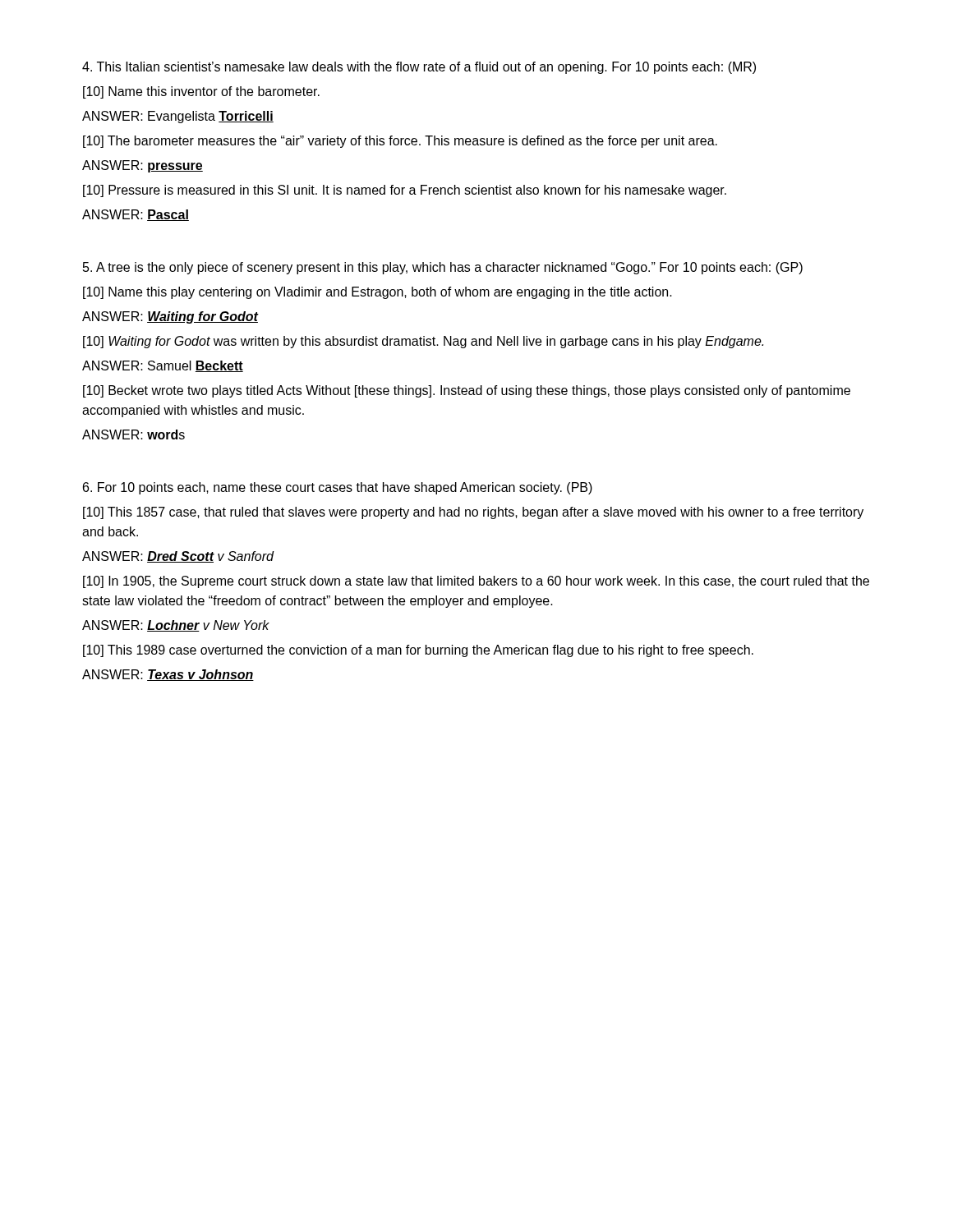Navigate to the text block starting "For 10 points each, name these court cases"

tap(476, 582)
